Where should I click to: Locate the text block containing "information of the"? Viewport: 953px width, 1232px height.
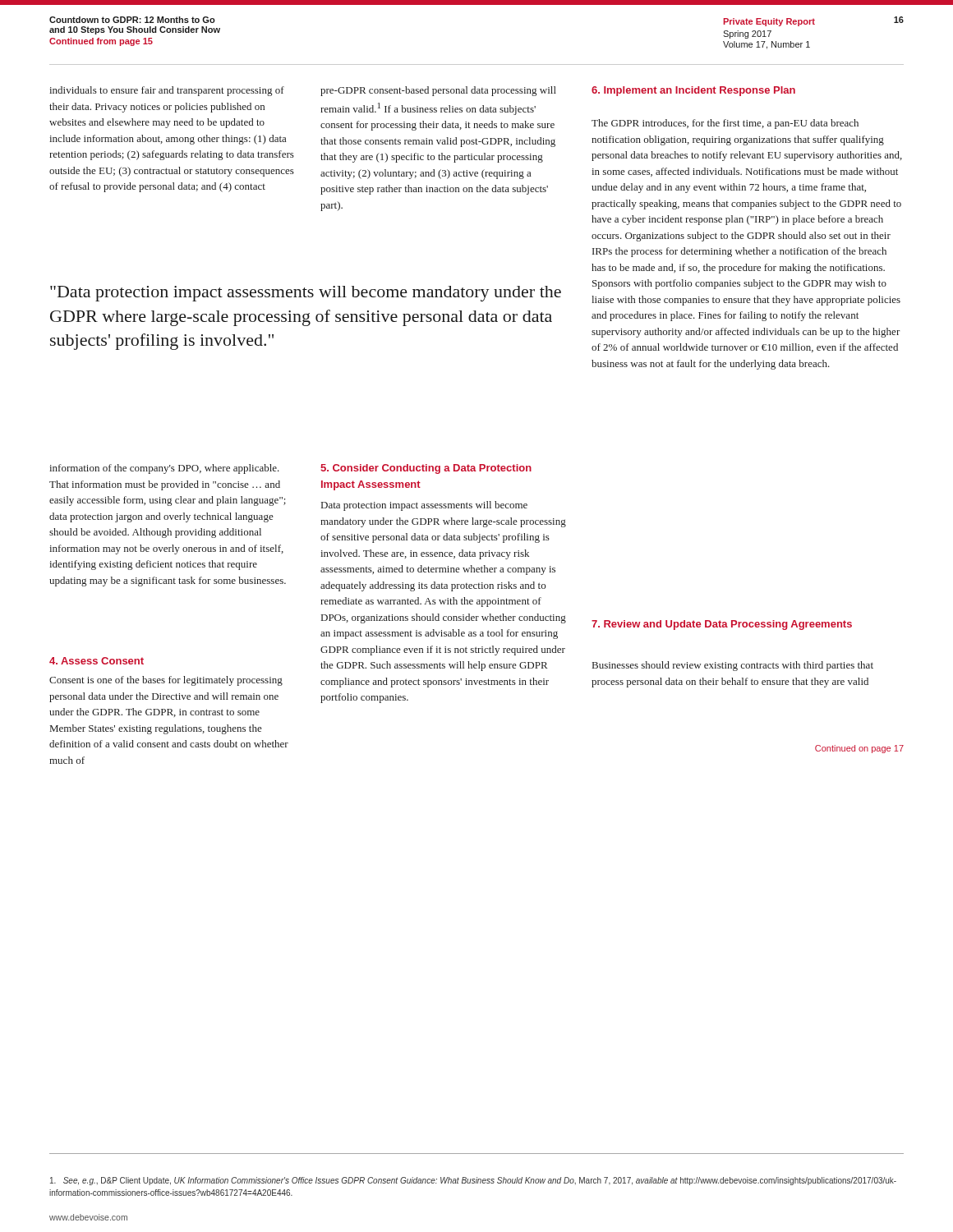[x=172, y=524]
